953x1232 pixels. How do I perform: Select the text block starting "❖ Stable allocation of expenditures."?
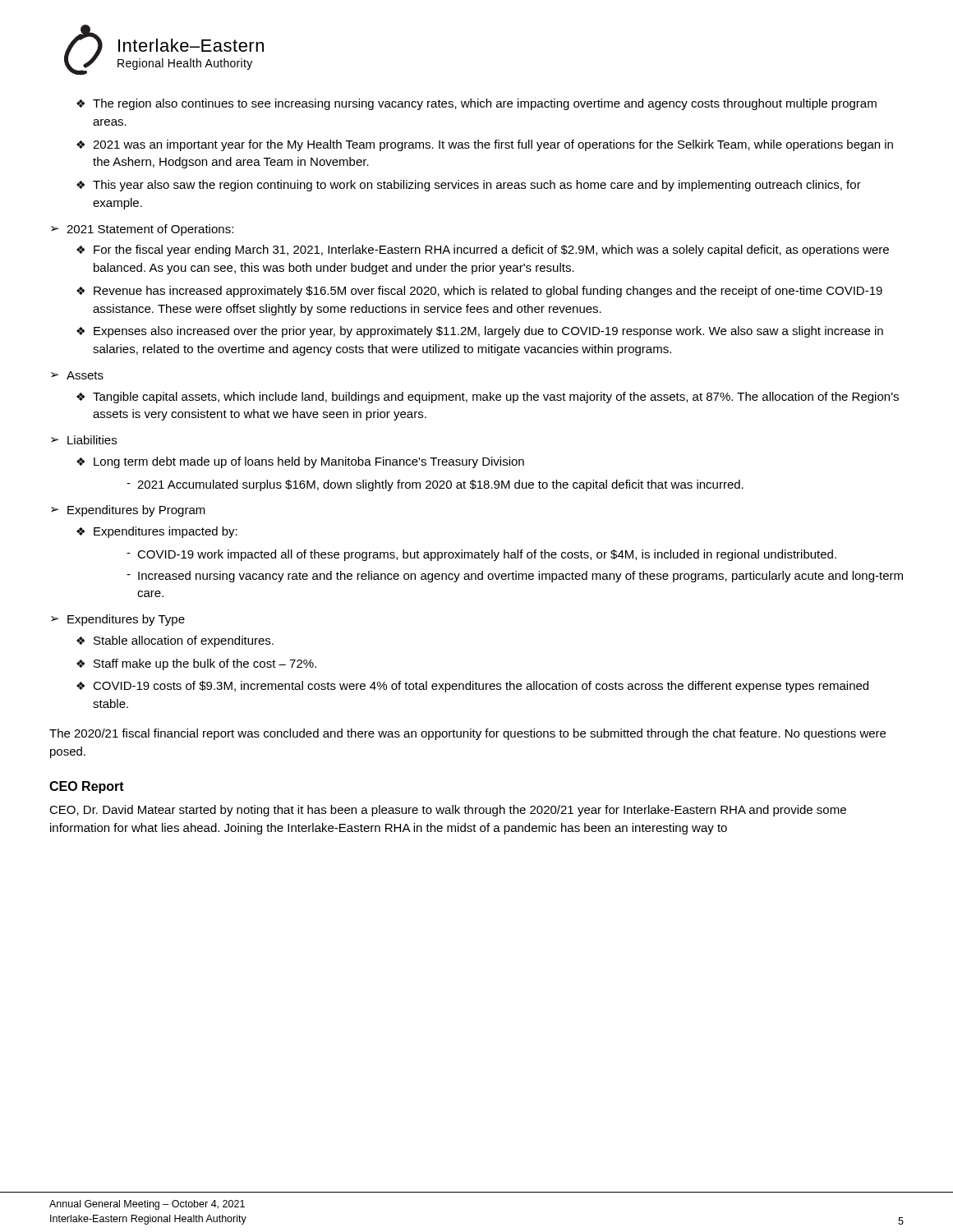(175, 641)
